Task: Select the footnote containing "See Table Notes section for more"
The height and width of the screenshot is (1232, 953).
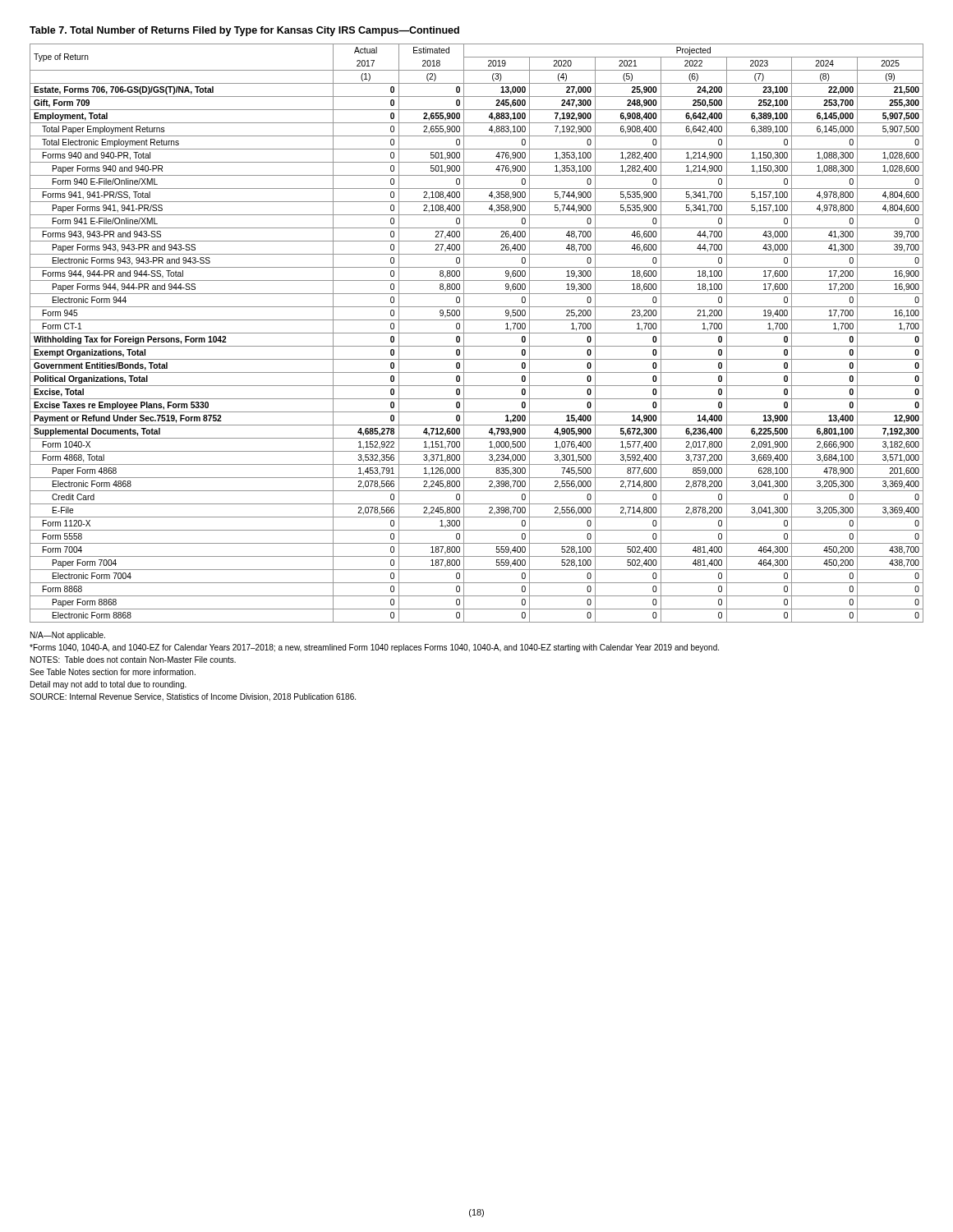Action: pyautogui.click(x=113, y=672)
